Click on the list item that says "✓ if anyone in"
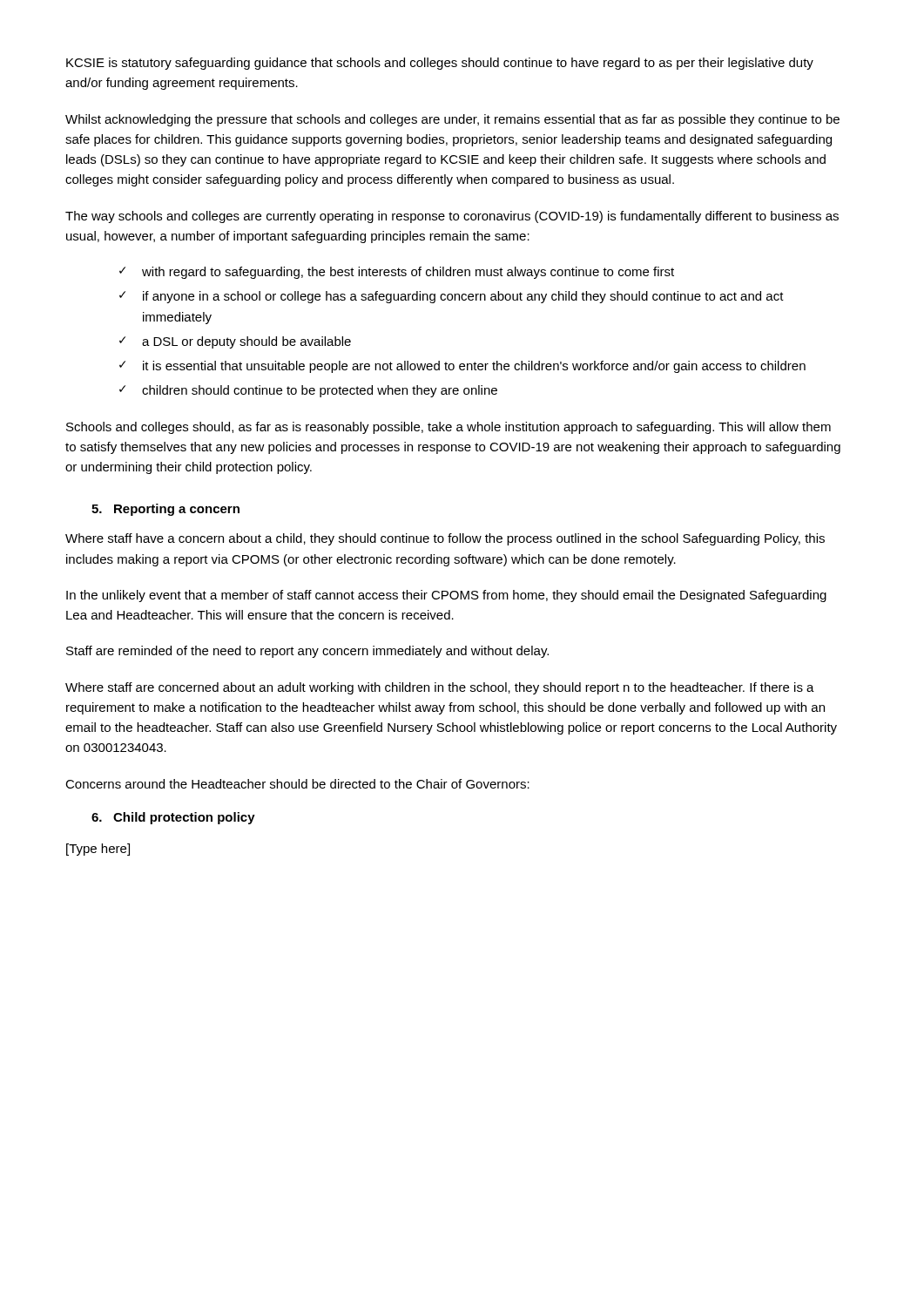Viewport: 924px width, 1307px height. click(x=482, y=306)
